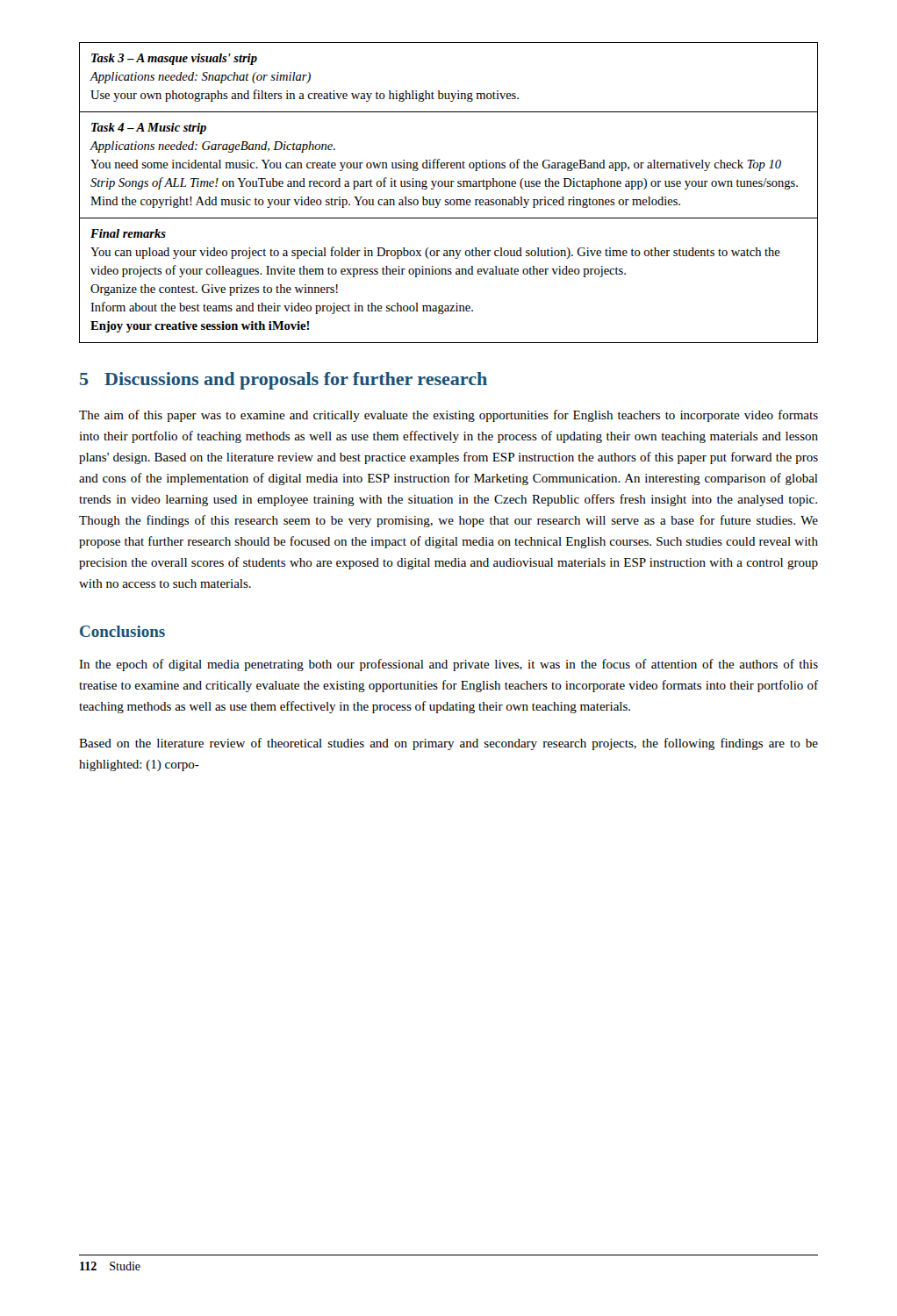The image size is (897, 1316).
Task: Locate the block of text that opens with "In the epoch"
Action: pyautogui.click(x=448, y=685)
